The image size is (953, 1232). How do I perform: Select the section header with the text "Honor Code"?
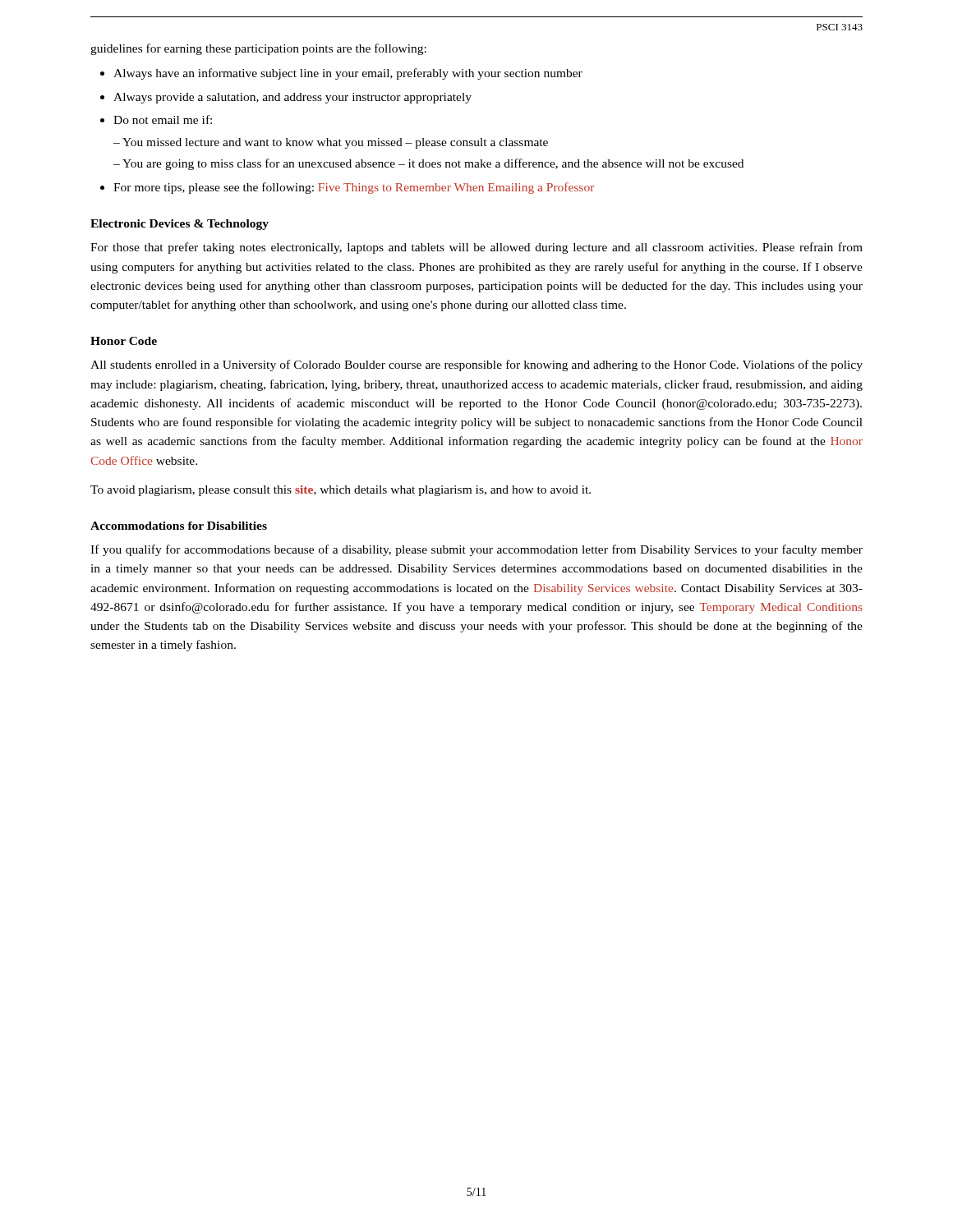(124, 341)
